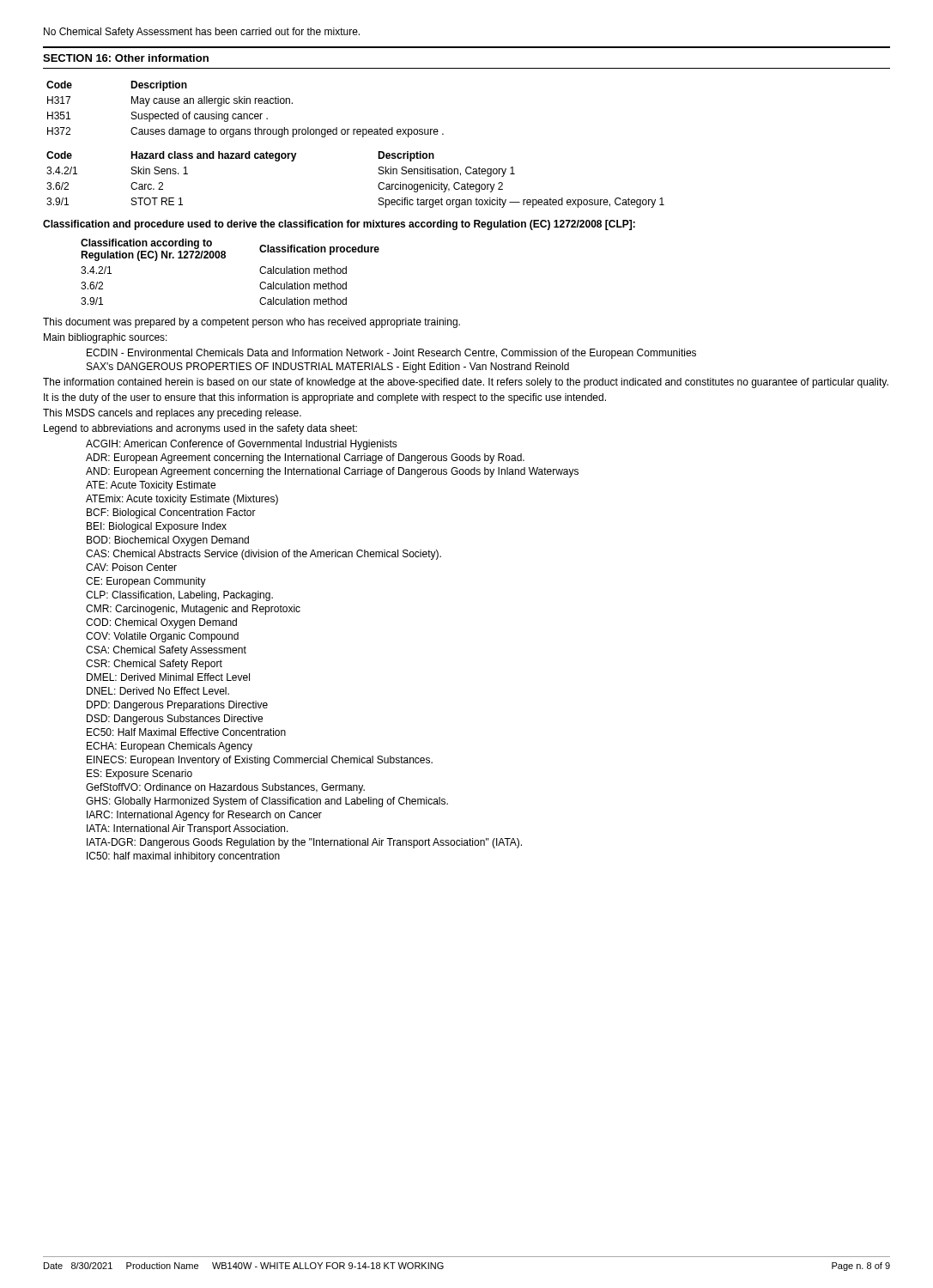Viewport: 933px width, 1288px height.
Task: Find the text block that reads "No Chemical Safety Assessment has been carried"
Action: [202, 32]
